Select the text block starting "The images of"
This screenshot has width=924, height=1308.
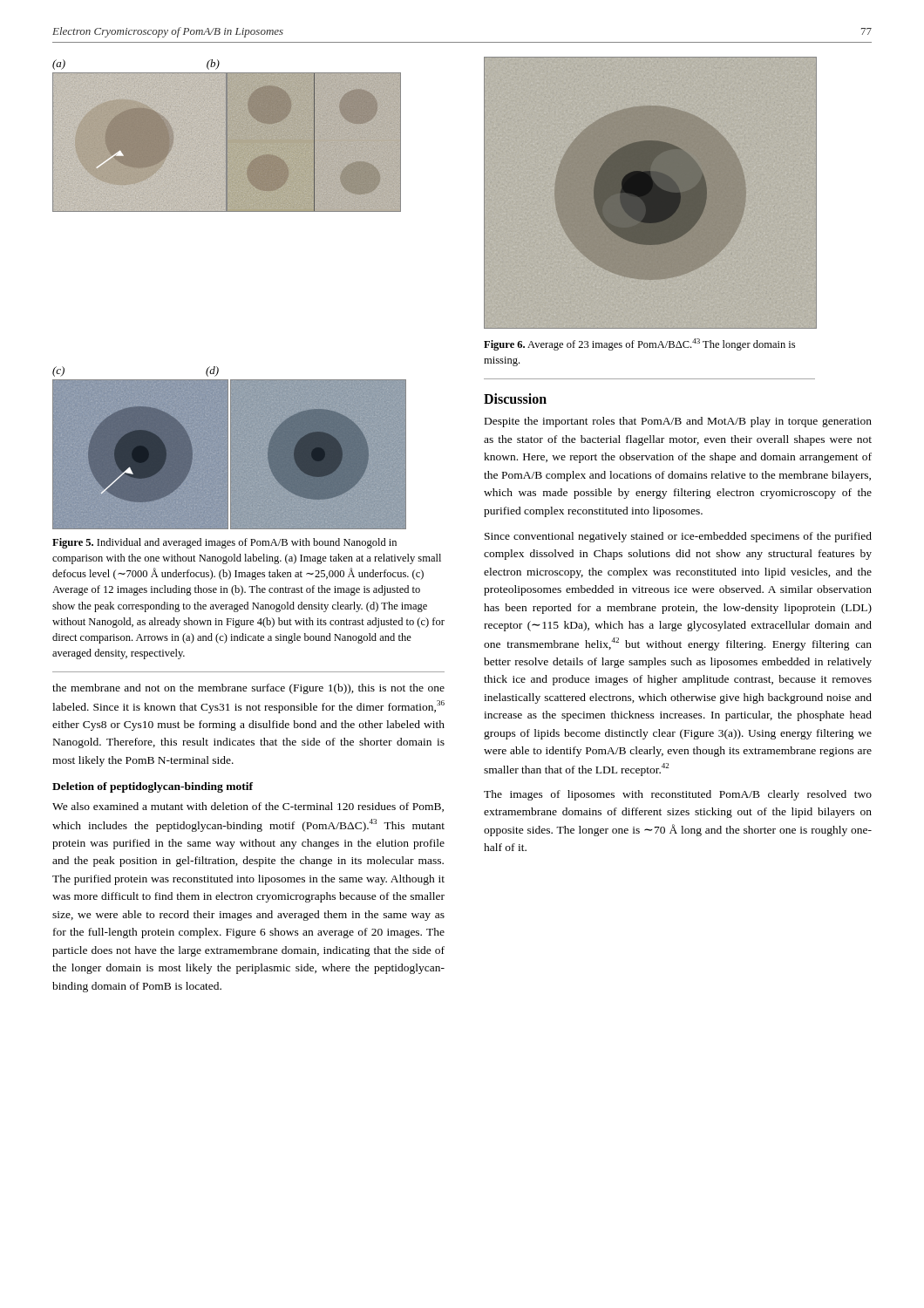tap(678, 821)
